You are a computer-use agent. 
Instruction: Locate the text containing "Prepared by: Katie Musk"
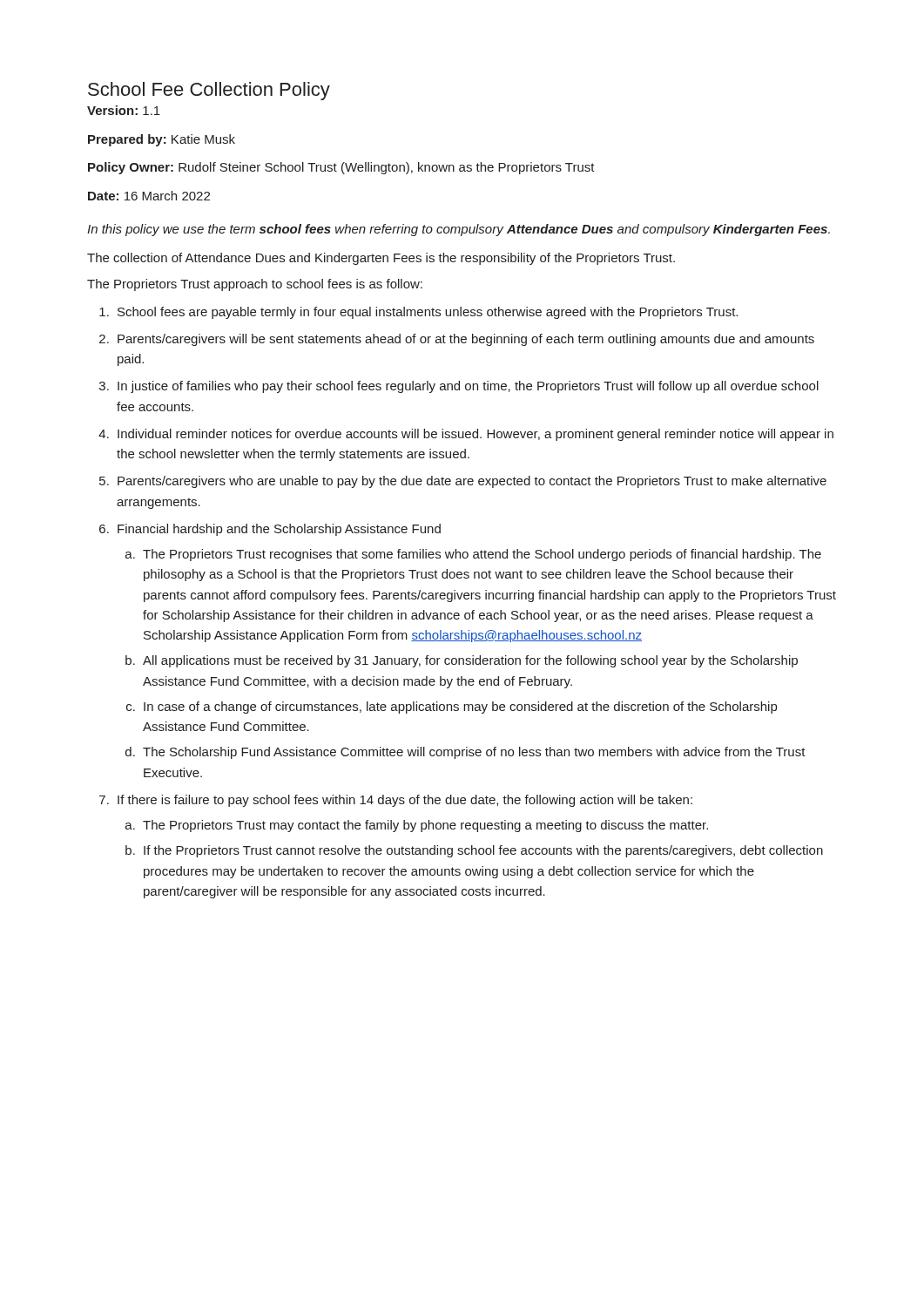tap(161, 139)
